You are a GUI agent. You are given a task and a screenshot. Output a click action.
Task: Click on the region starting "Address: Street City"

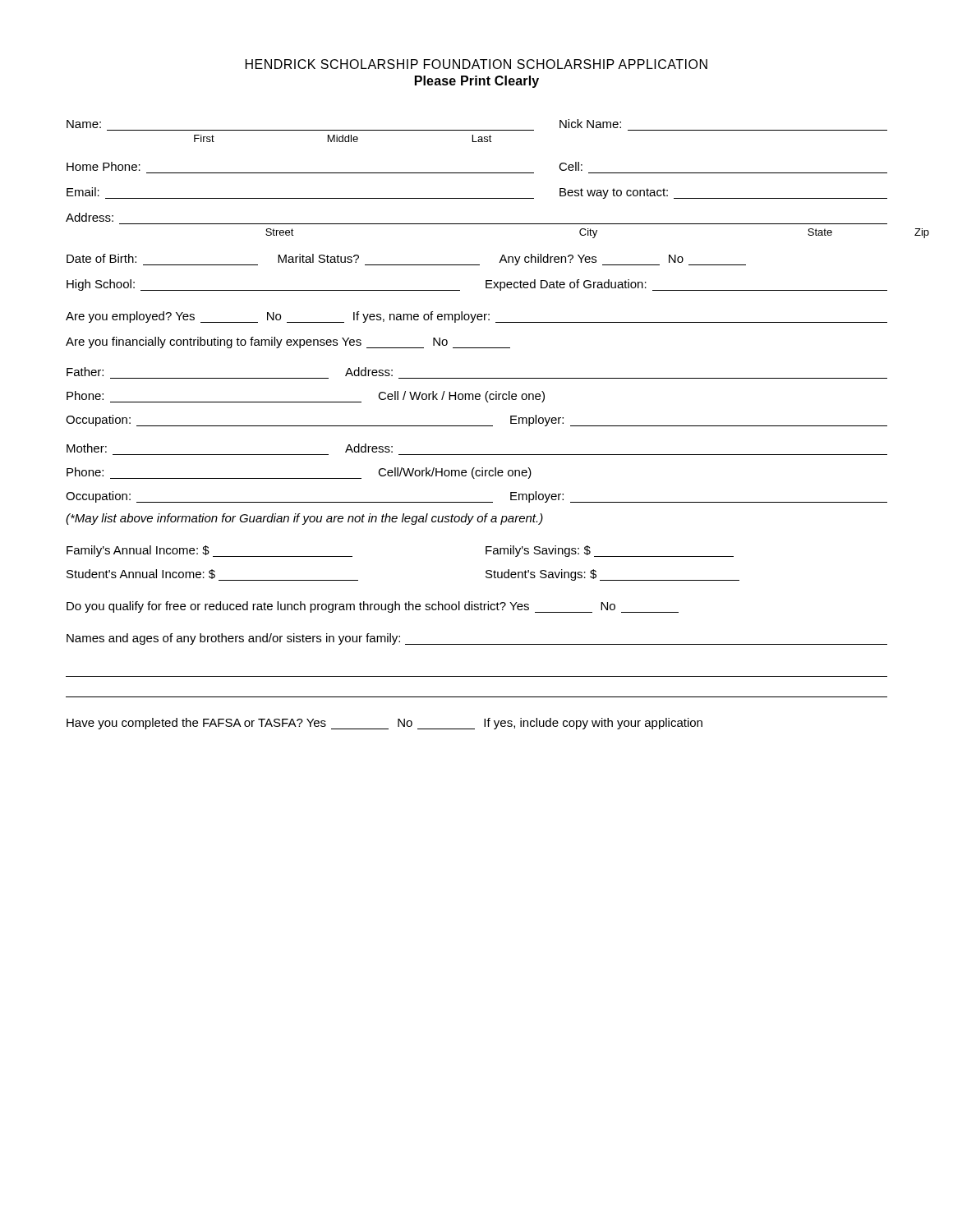pos(476,223)
